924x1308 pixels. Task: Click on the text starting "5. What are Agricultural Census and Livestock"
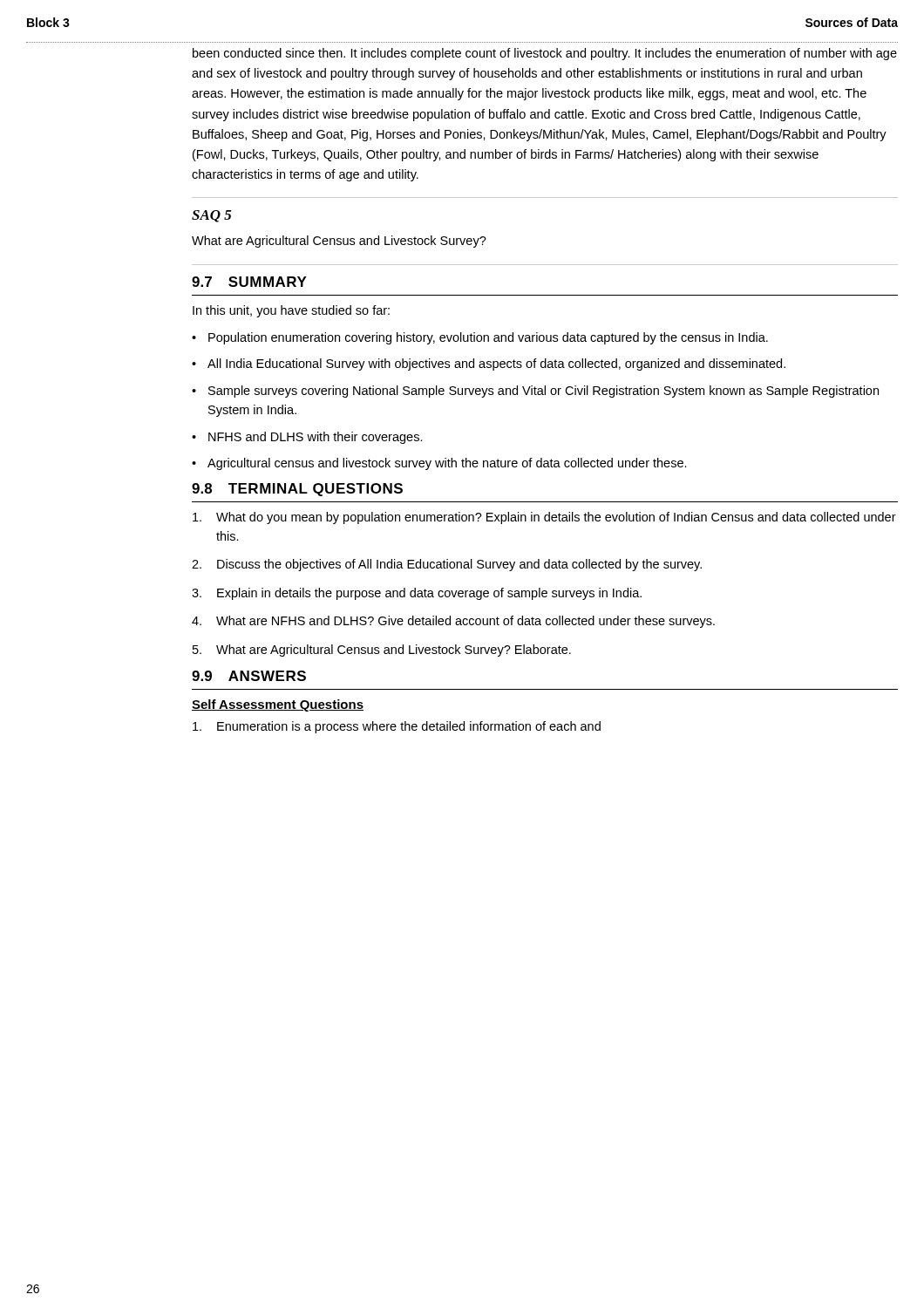(x=382, y=650)
